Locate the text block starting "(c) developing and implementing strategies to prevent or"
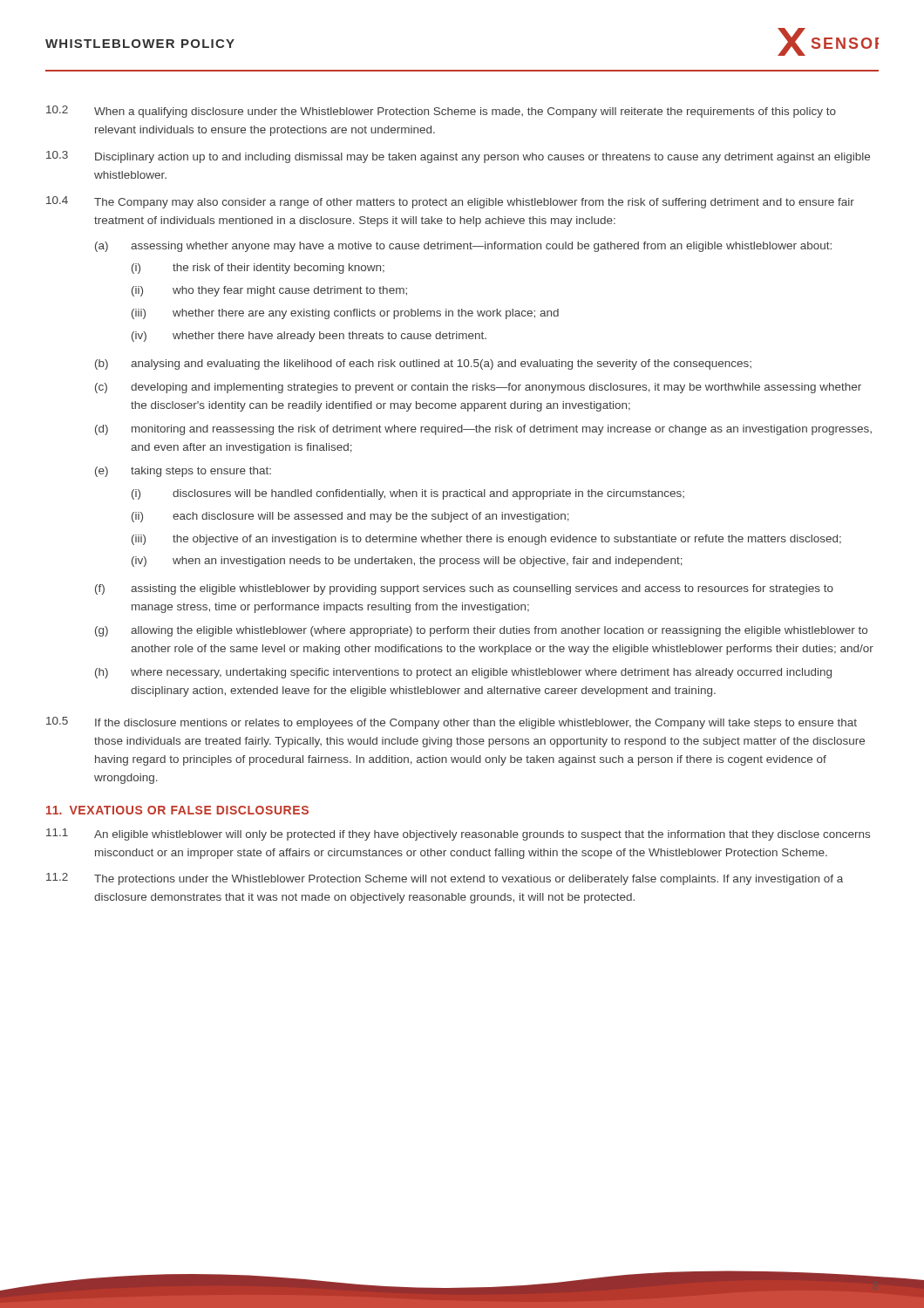The width and height of the screenshot is (924, 1308). point(486,397)
